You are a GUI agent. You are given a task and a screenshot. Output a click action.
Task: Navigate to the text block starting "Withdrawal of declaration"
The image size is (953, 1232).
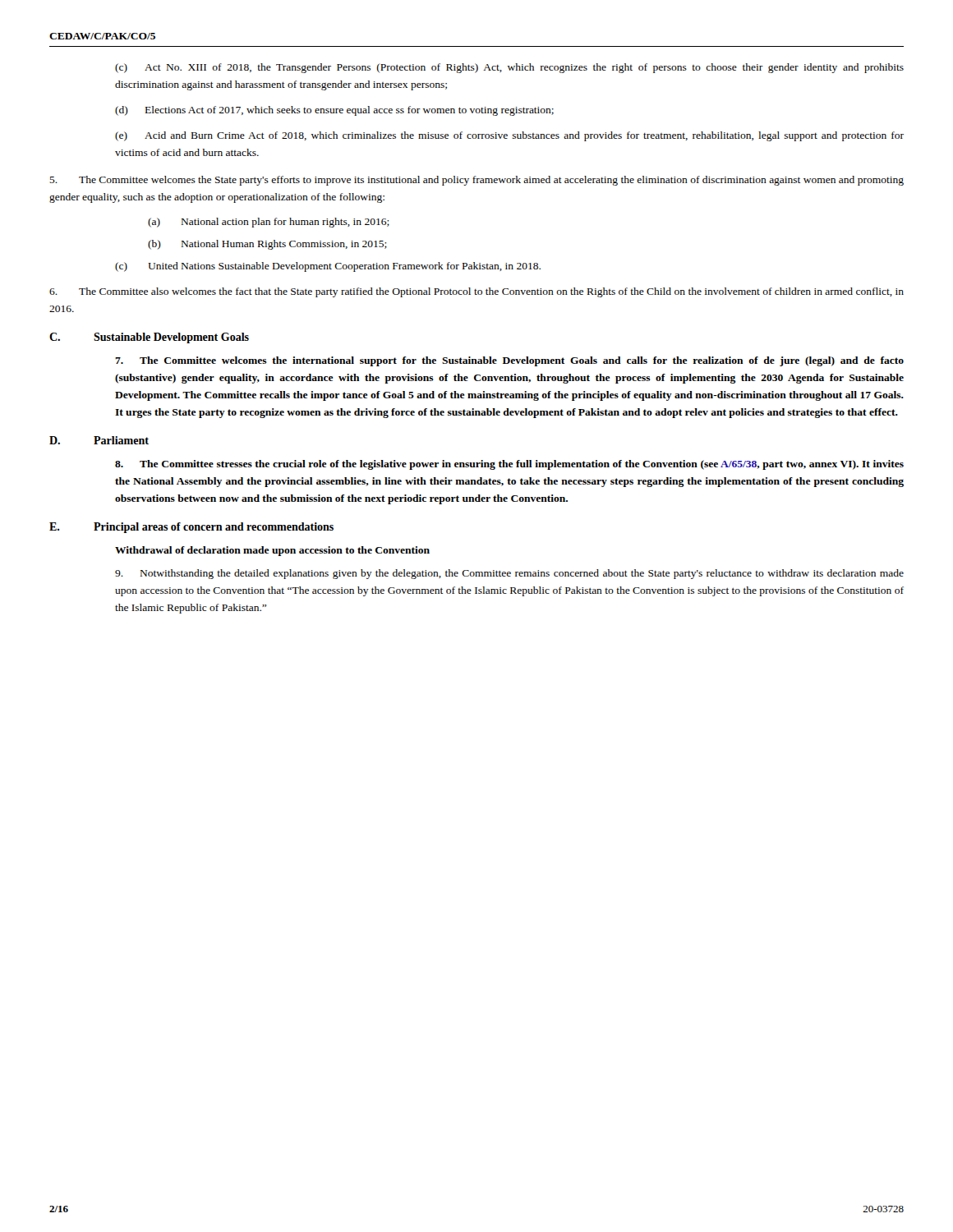pos(272,549)
